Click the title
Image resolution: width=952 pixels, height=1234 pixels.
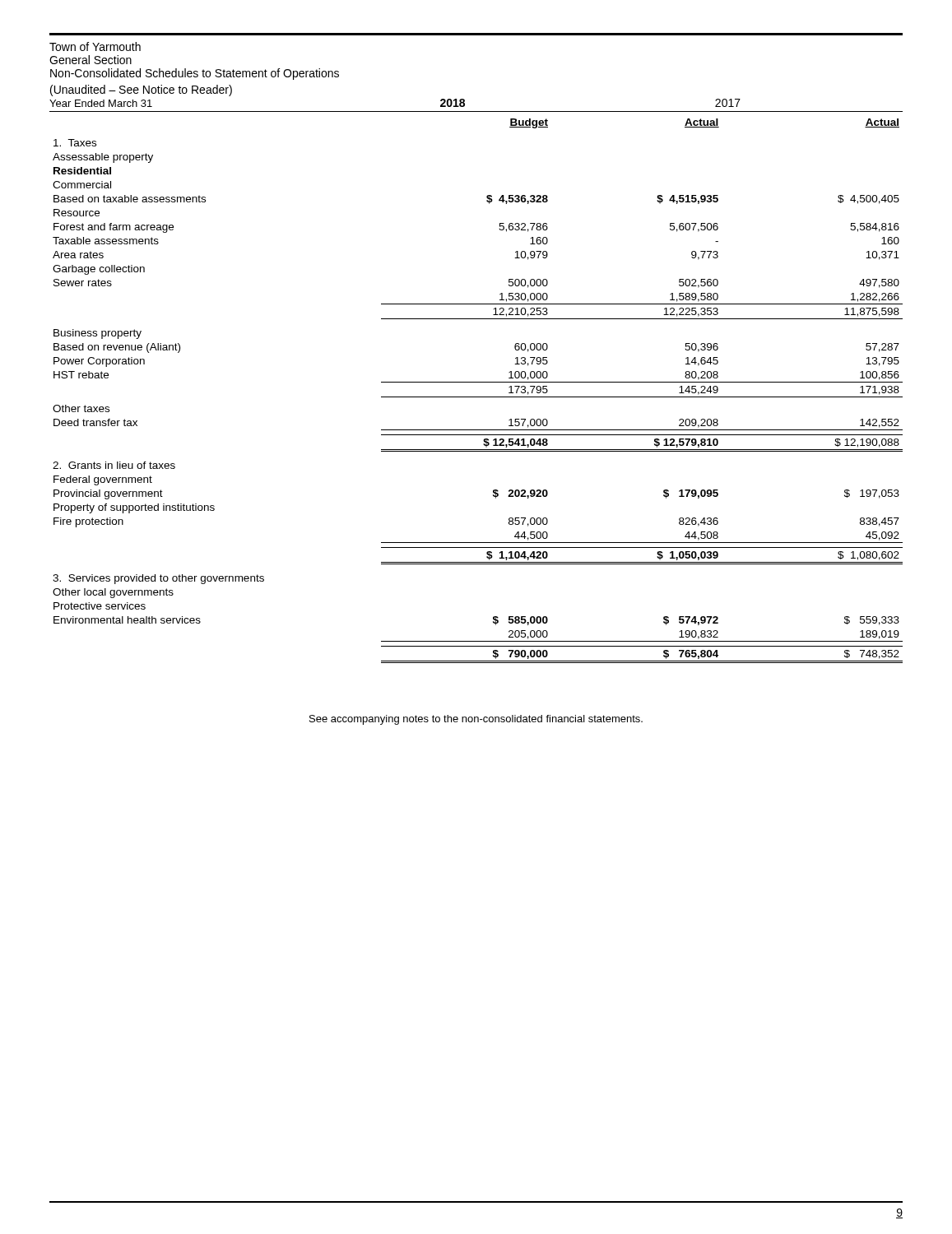pos(476,60)
